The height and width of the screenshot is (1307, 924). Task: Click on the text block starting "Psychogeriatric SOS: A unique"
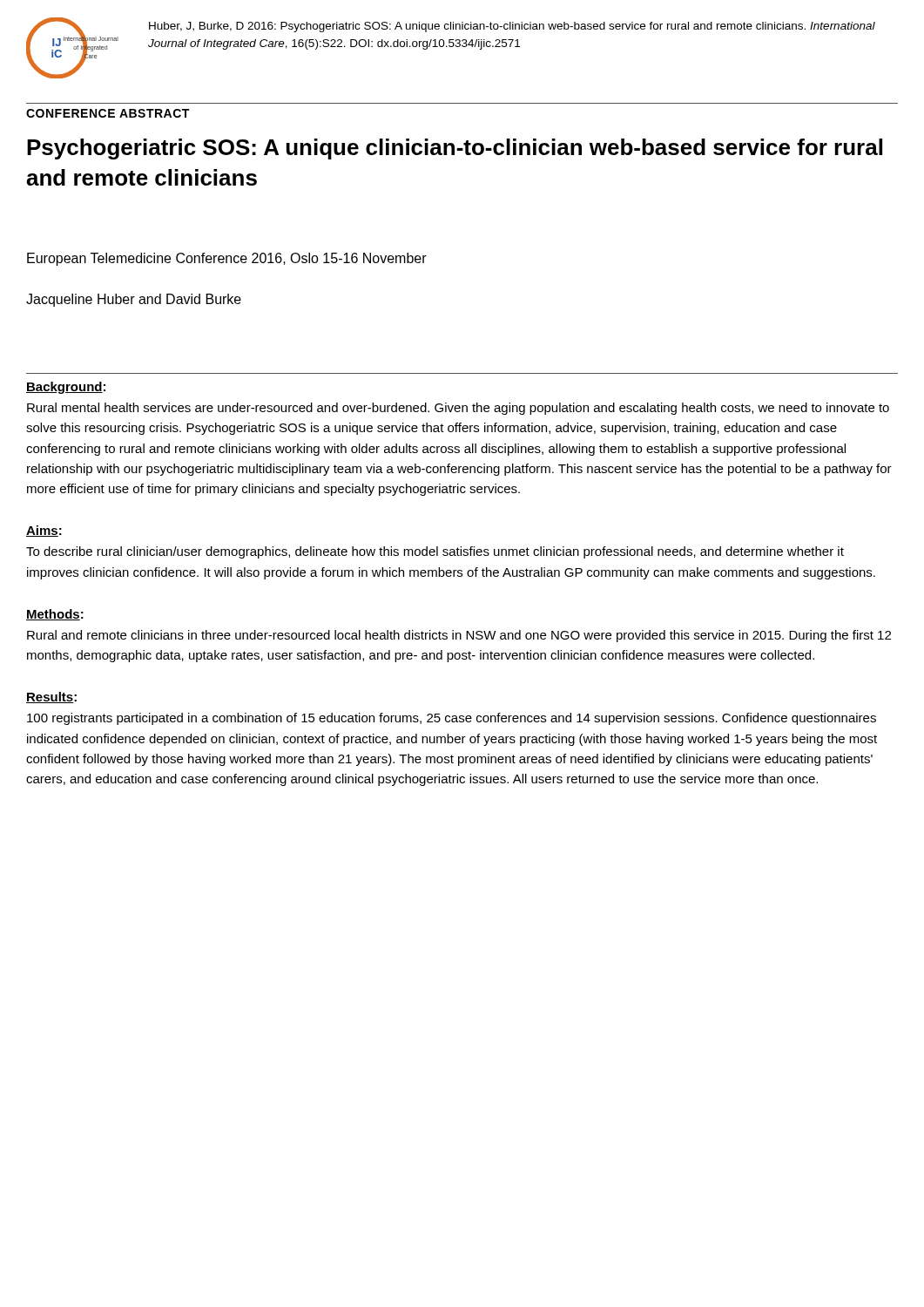[x=462, y=163]
